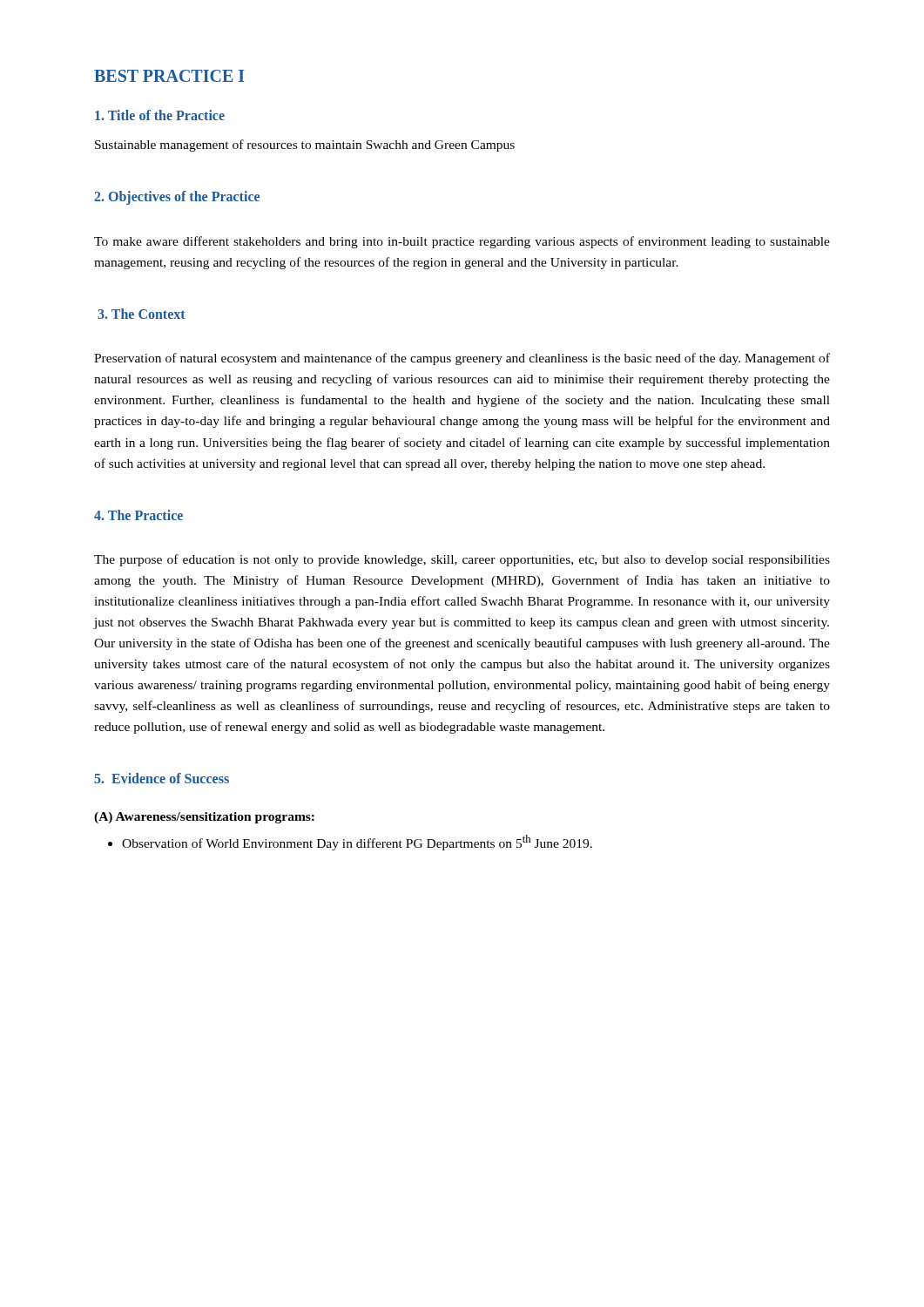Locate the text block containing "The purpose of"
The width and height of the screenshot is (924, 1307).
[x=462, y=643]
